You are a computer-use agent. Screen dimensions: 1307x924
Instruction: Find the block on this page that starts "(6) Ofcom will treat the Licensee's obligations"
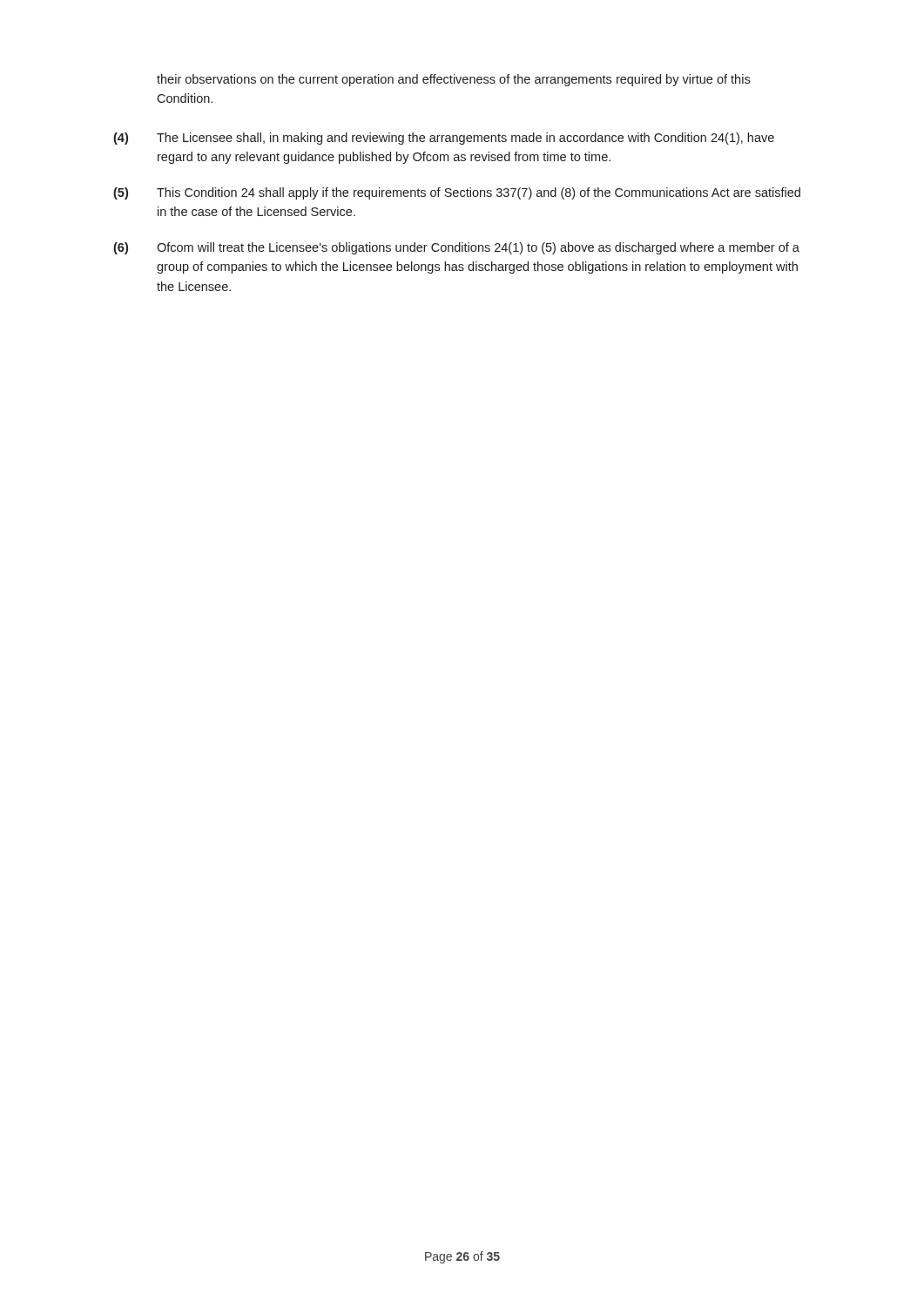pyautogui.click(x=462, y=267)
